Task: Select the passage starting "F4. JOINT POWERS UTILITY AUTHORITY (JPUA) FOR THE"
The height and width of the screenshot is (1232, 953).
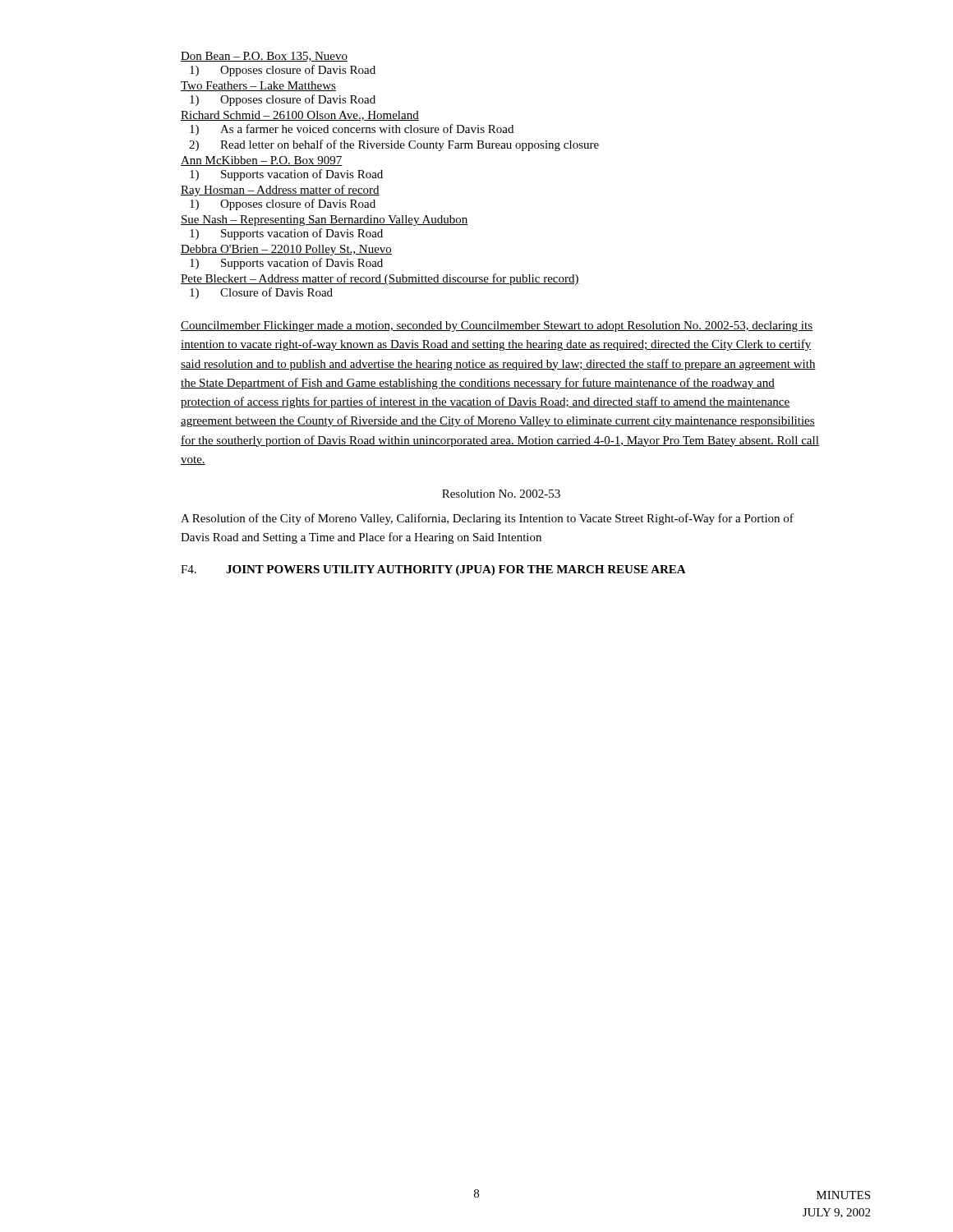Action: pos(501,570)
